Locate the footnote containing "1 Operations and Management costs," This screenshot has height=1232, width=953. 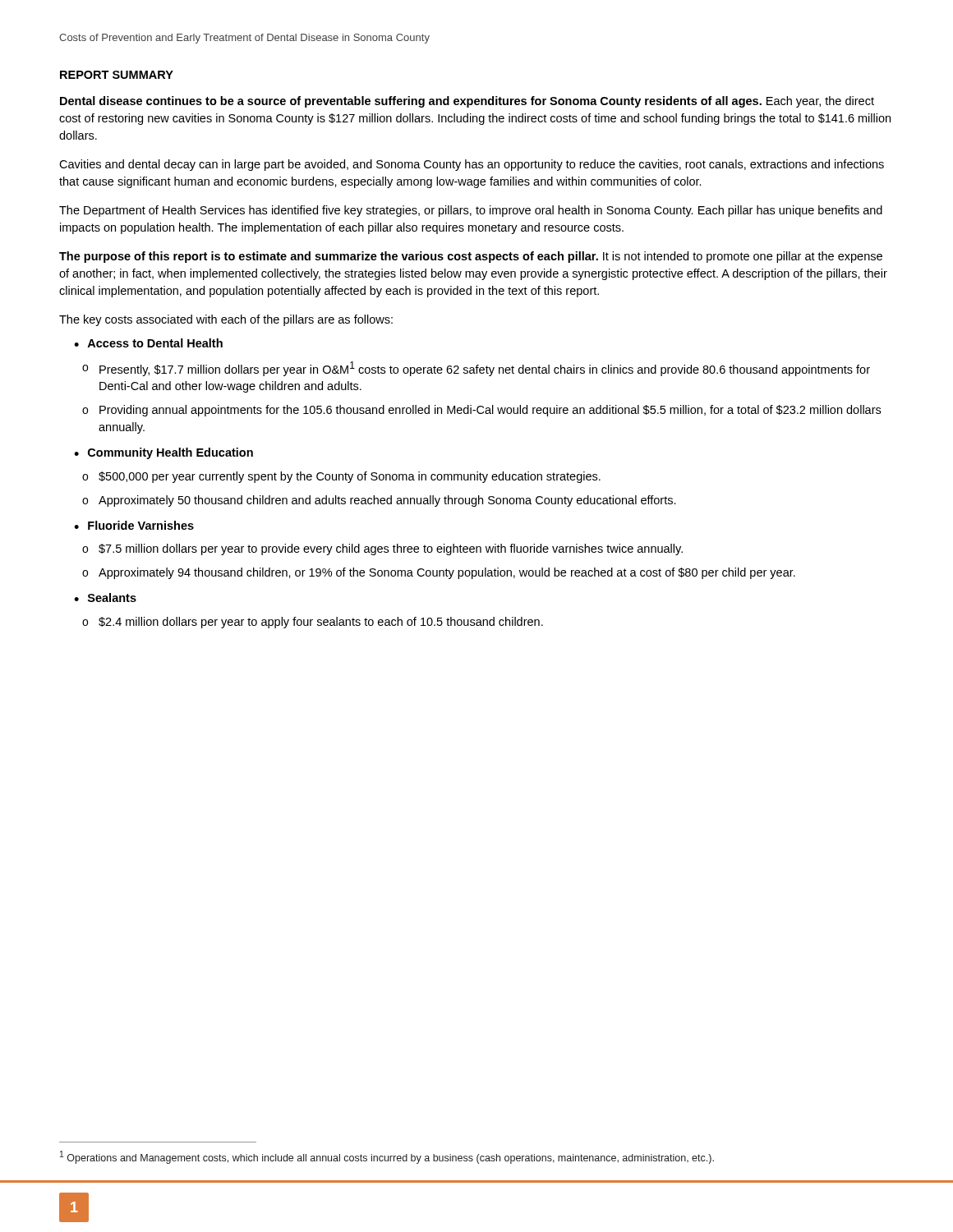coord(387,1157)
